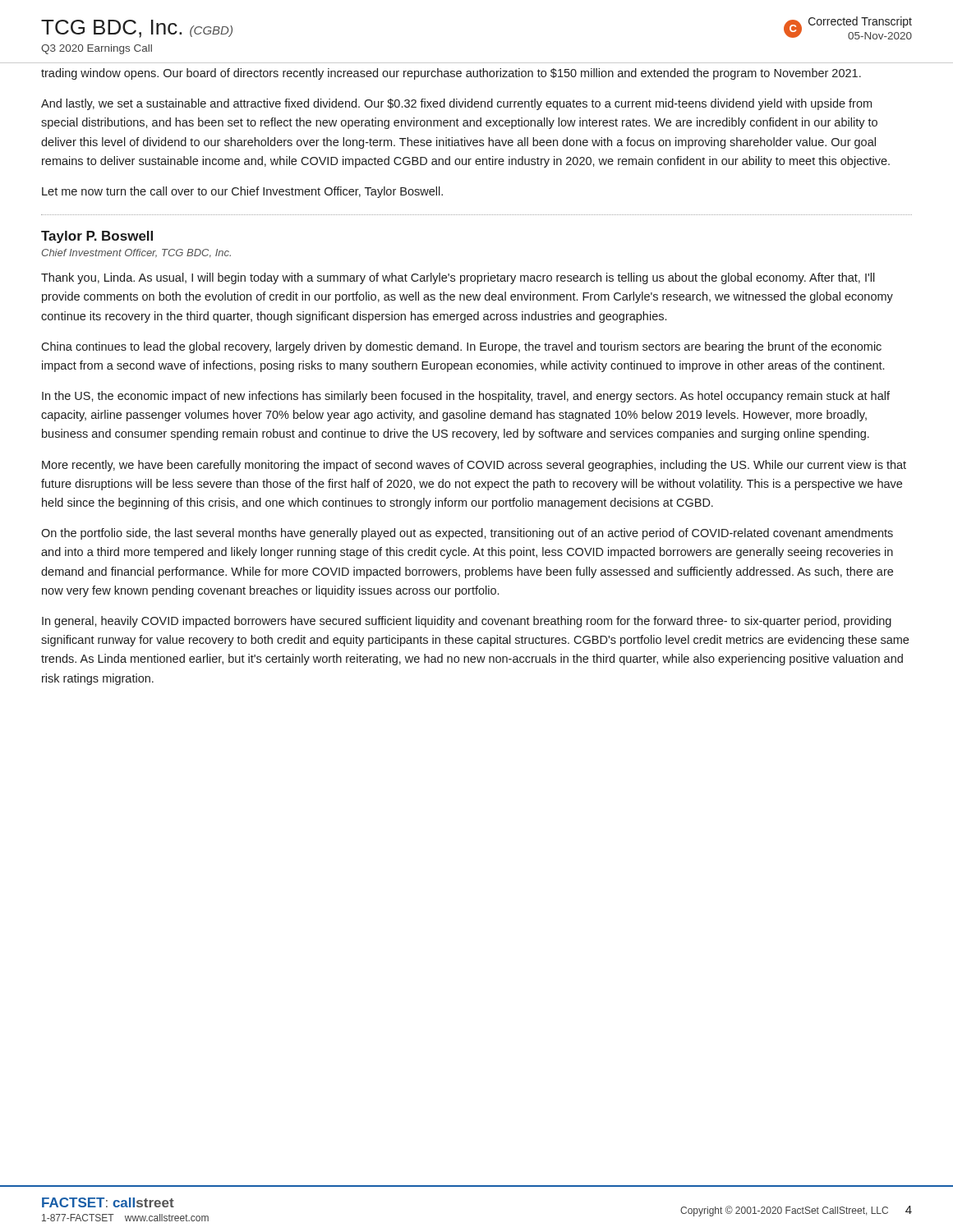Navigate to the block starting "In the US,"
The height and width of the screenshot is (1232, 953).
click(x=465, y=415)
